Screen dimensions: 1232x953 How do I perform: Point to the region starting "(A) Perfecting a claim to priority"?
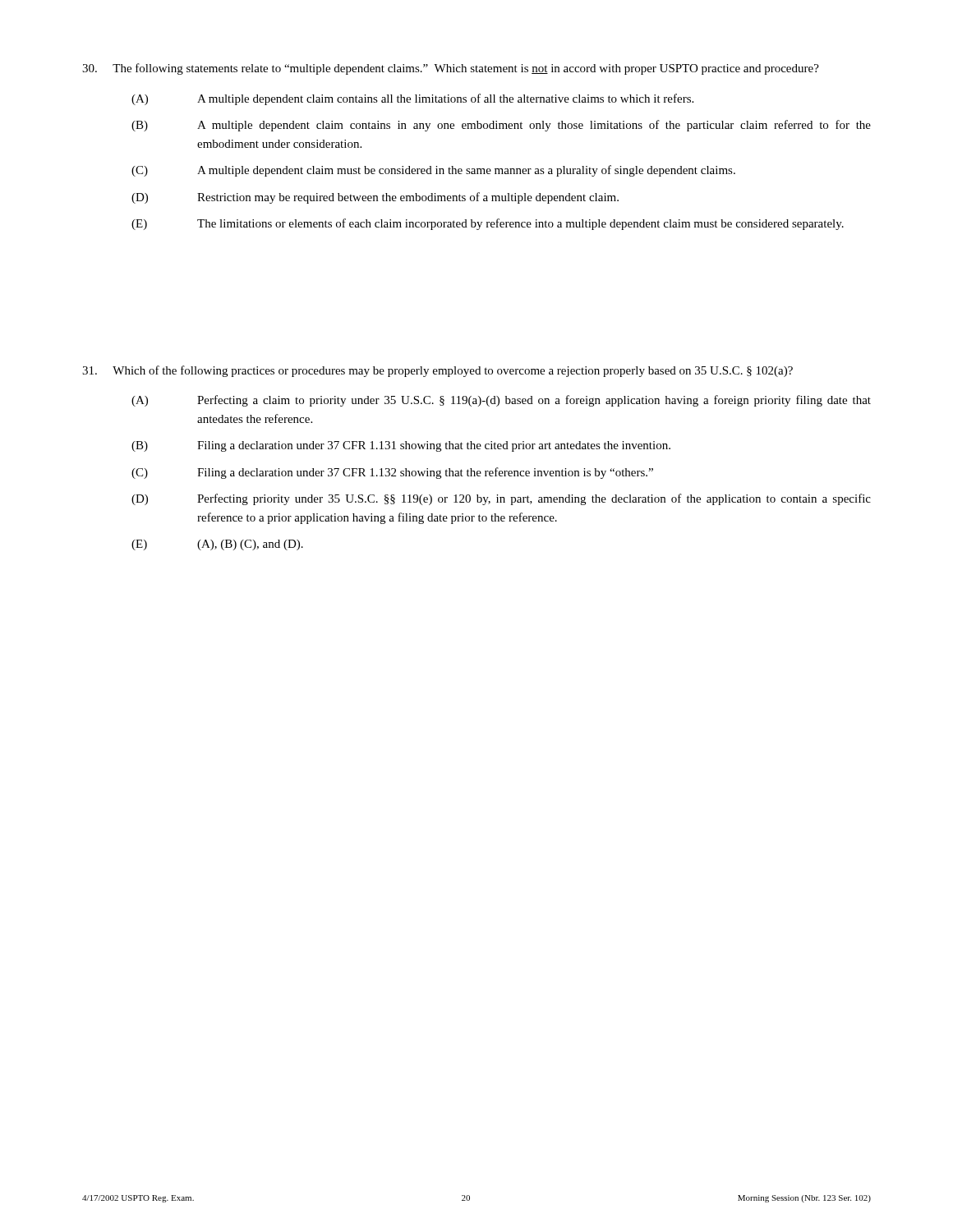click(x=476, y=409)
